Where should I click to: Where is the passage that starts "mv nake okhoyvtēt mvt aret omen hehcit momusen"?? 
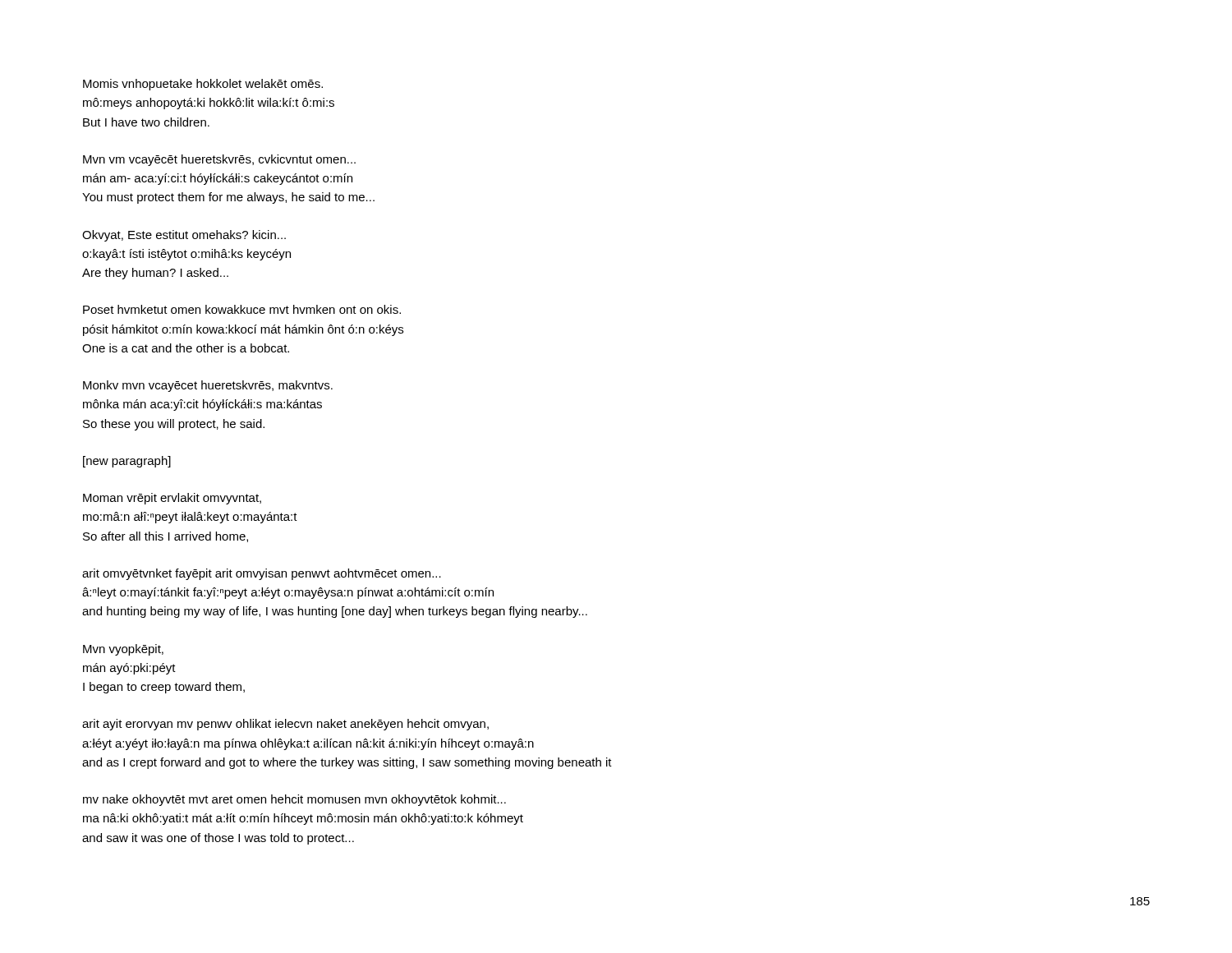[x=452, y=818]
